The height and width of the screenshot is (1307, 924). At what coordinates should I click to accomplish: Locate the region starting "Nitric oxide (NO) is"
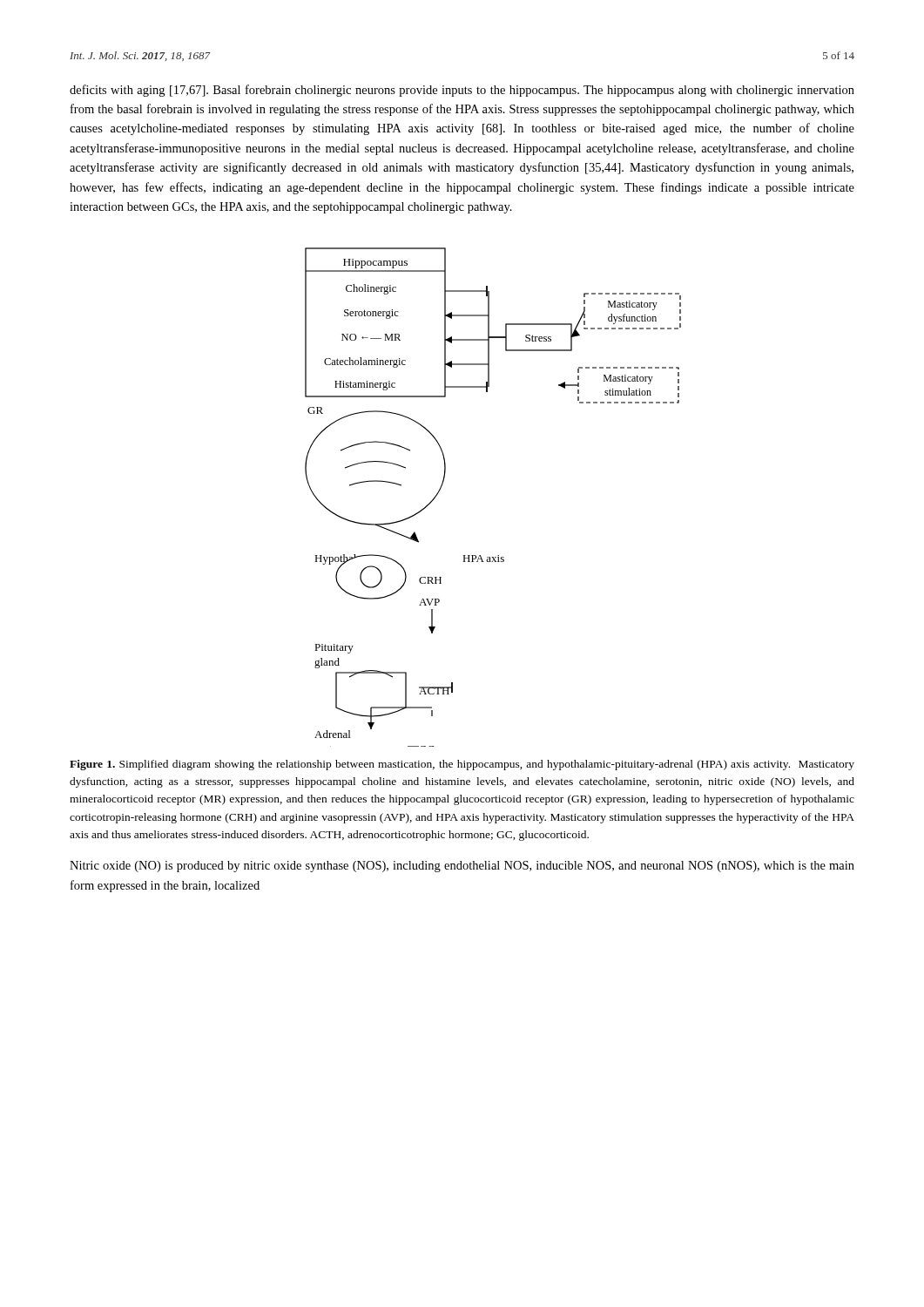point(462,875)
